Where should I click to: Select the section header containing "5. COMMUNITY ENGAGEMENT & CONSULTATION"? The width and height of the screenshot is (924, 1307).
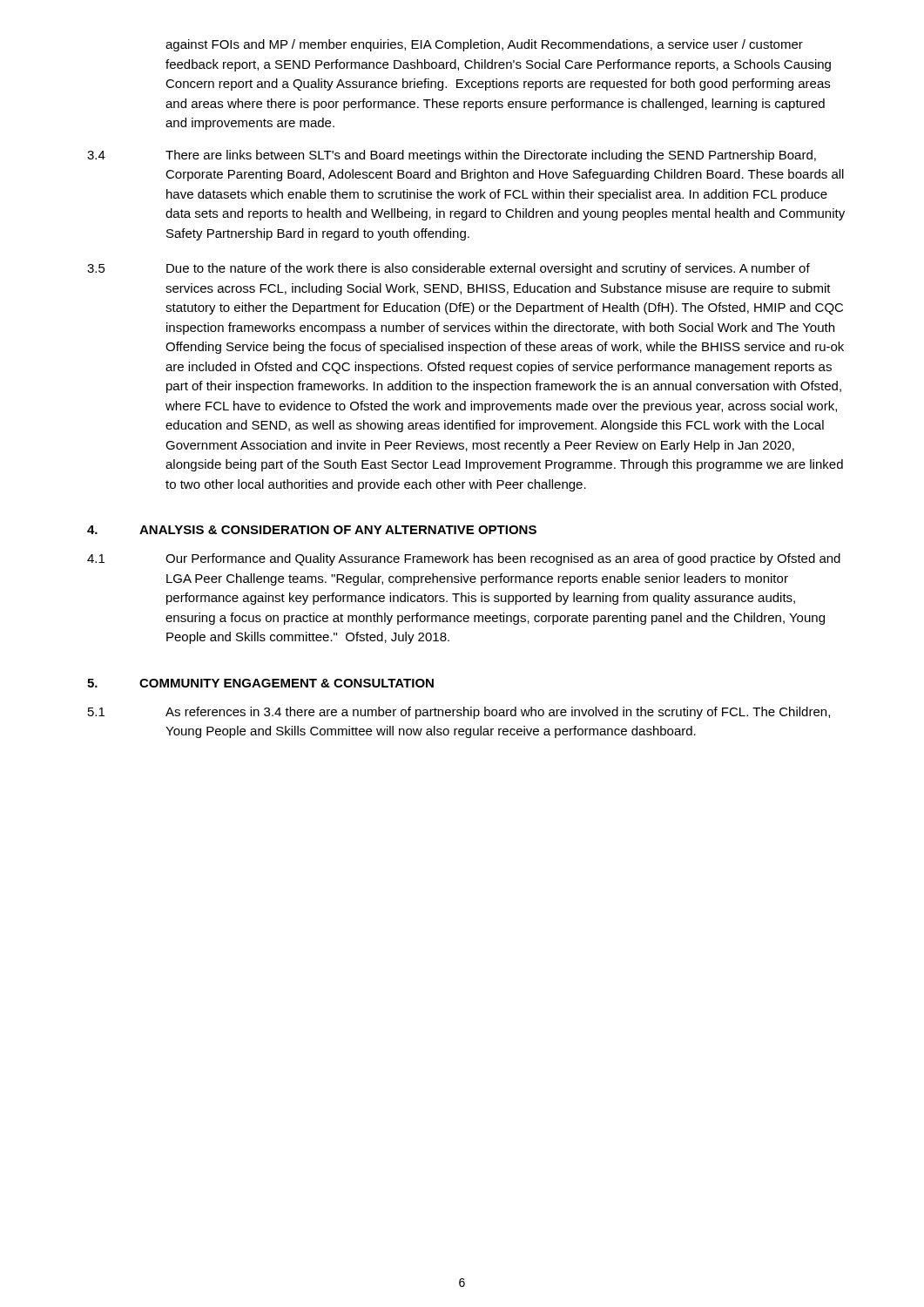pyautogui.click(x=261, y=682)
